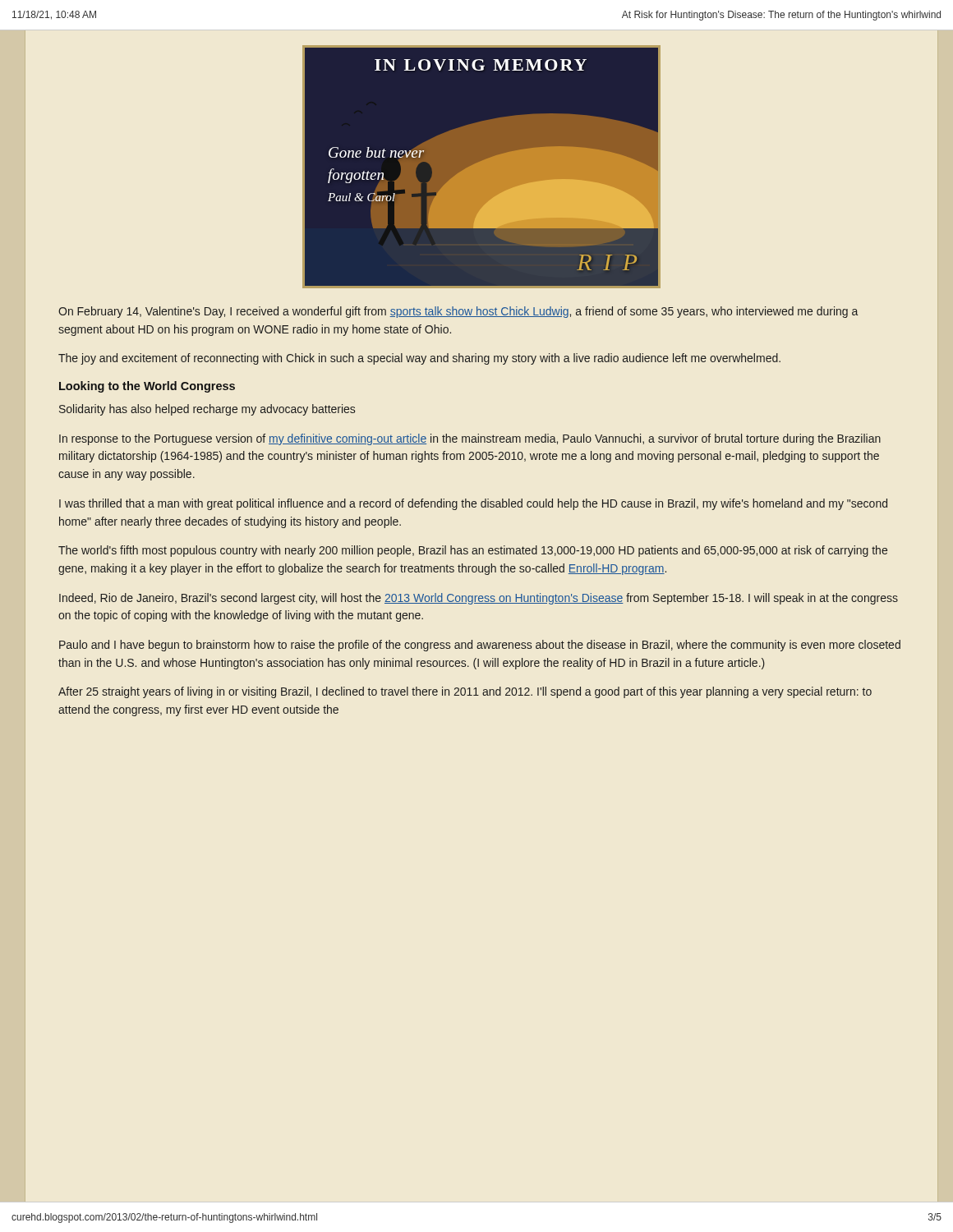Find the text block that reads "Indeed, Rio de Janeiro,"
Image resolution: width=953 pixels, height=1232 pixels.
click(478, 606)
